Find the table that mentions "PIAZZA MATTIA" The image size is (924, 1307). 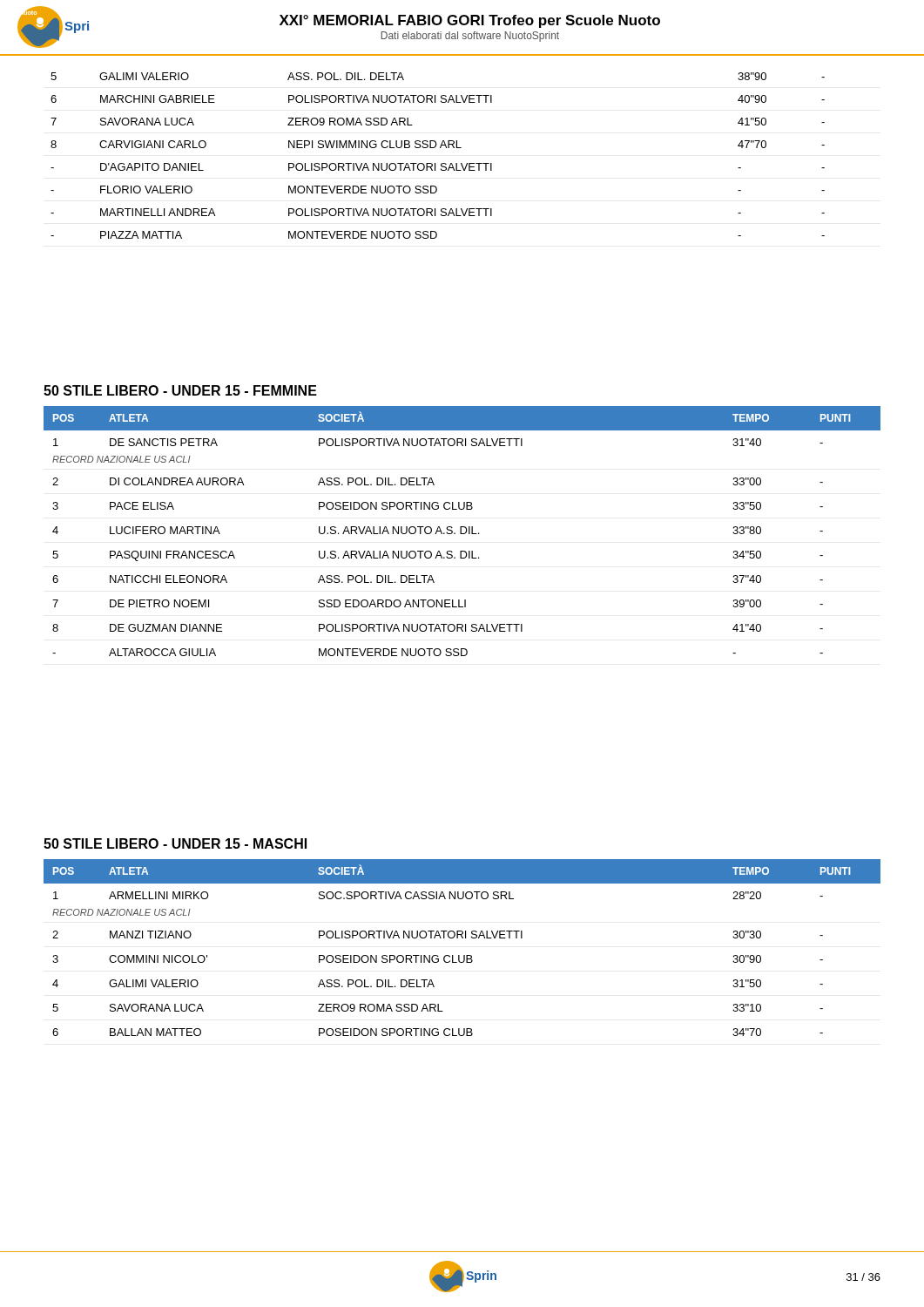pos(462,156)
